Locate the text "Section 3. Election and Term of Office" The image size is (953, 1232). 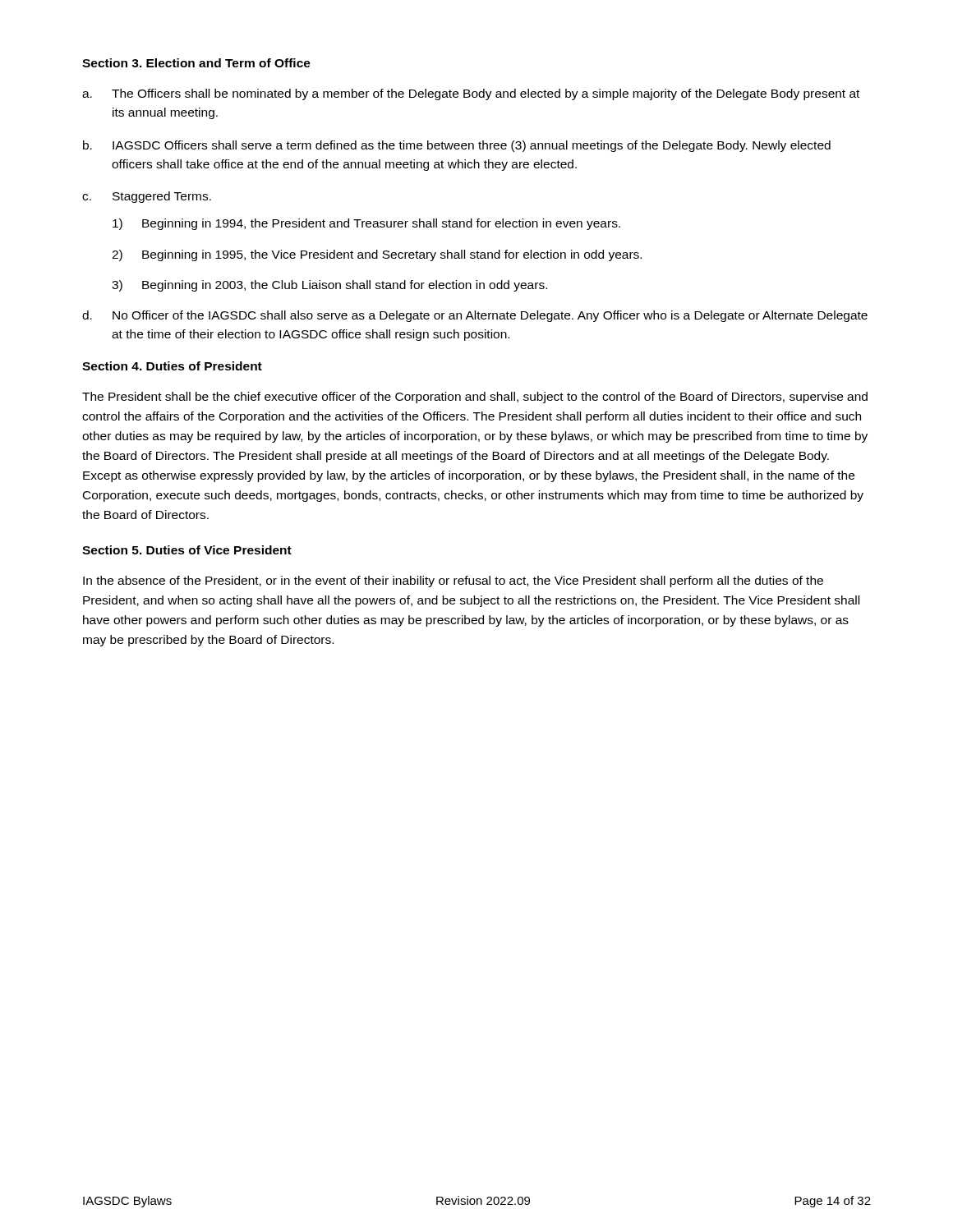pos(196,63)
